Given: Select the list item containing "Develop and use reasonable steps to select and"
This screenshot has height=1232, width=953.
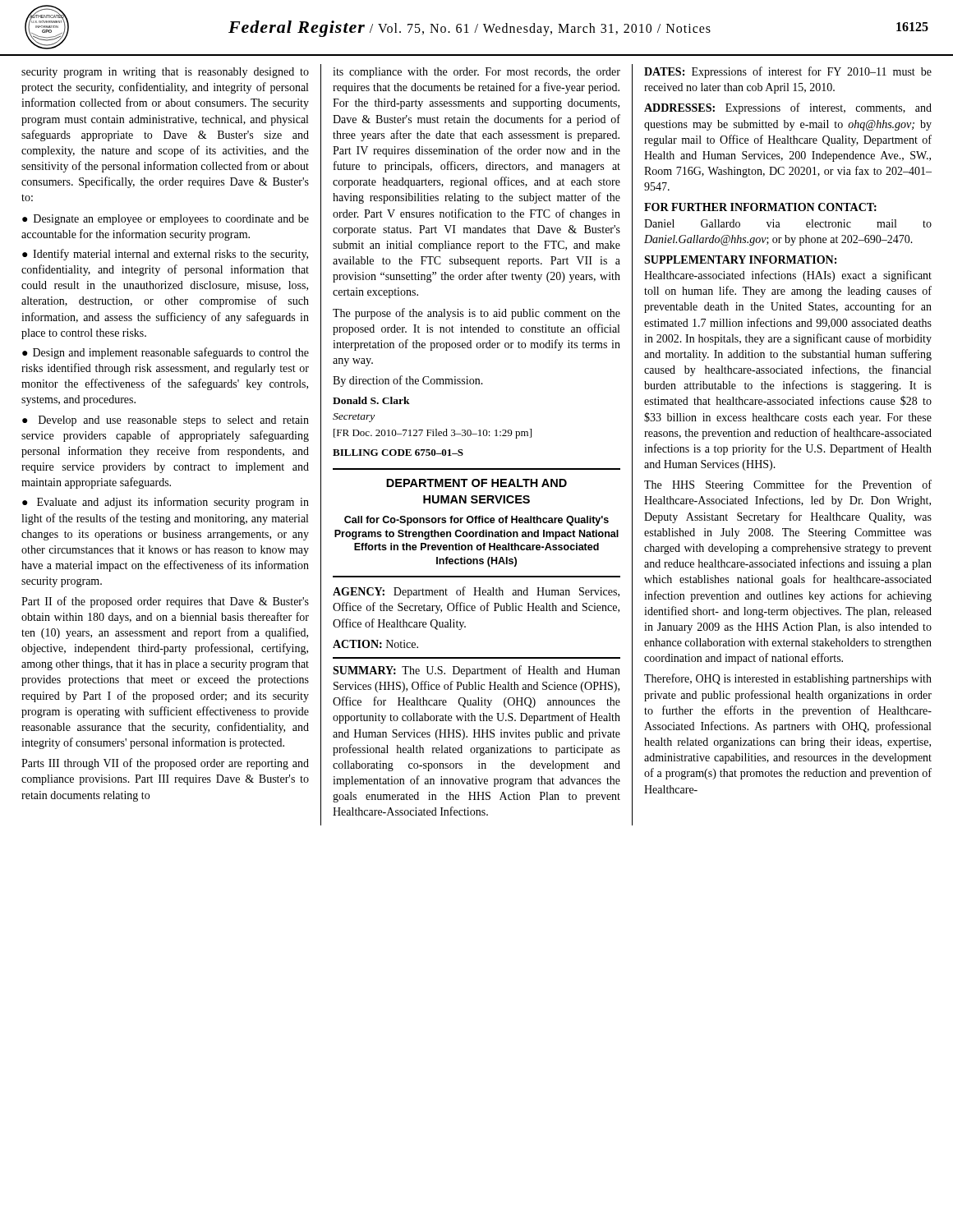Looking at the screenshot, I should (165, 451).
